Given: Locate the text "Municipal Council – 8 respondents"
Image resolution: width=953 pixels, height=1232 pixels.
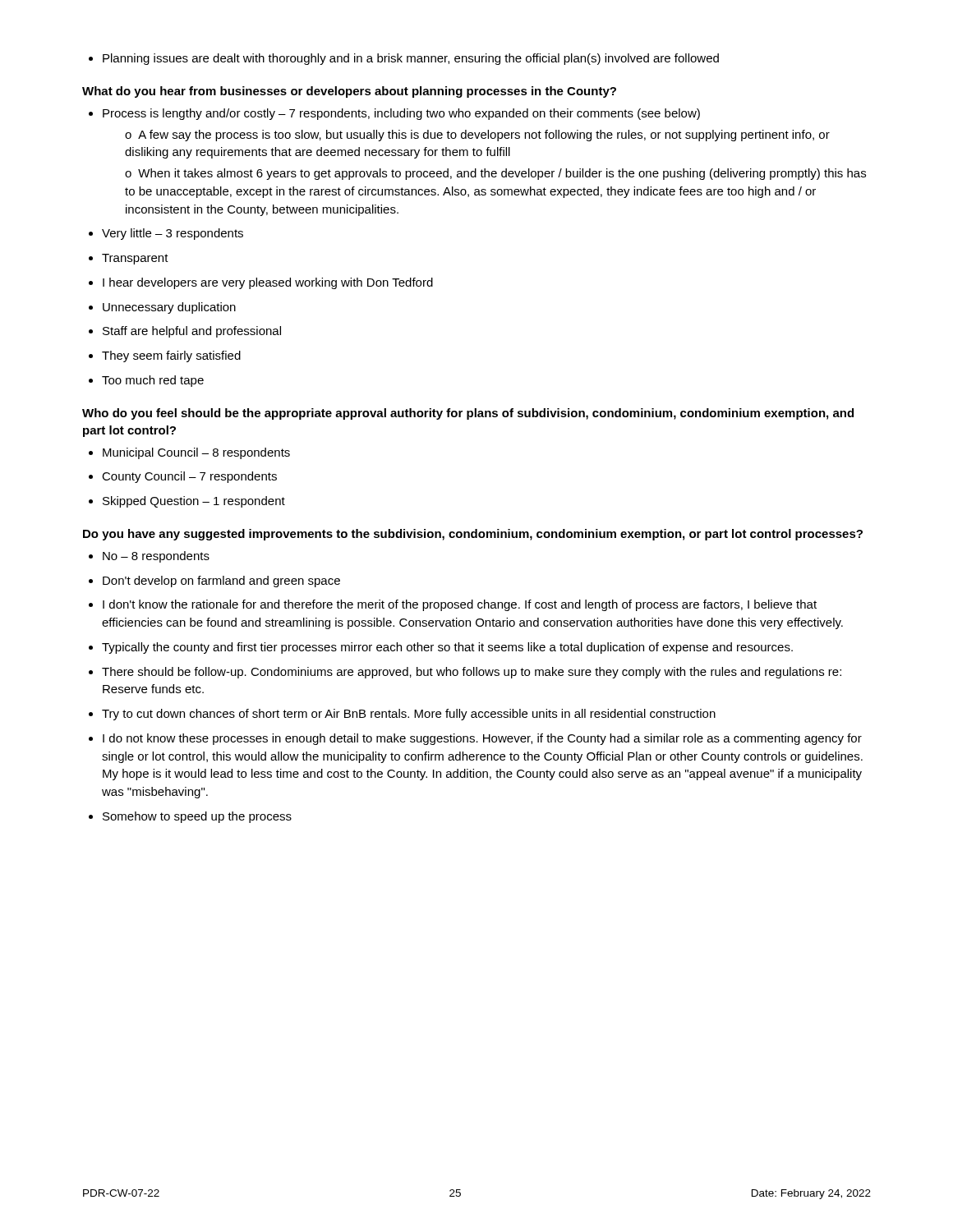Looking at the screenshot, I should tap(189, 453).
